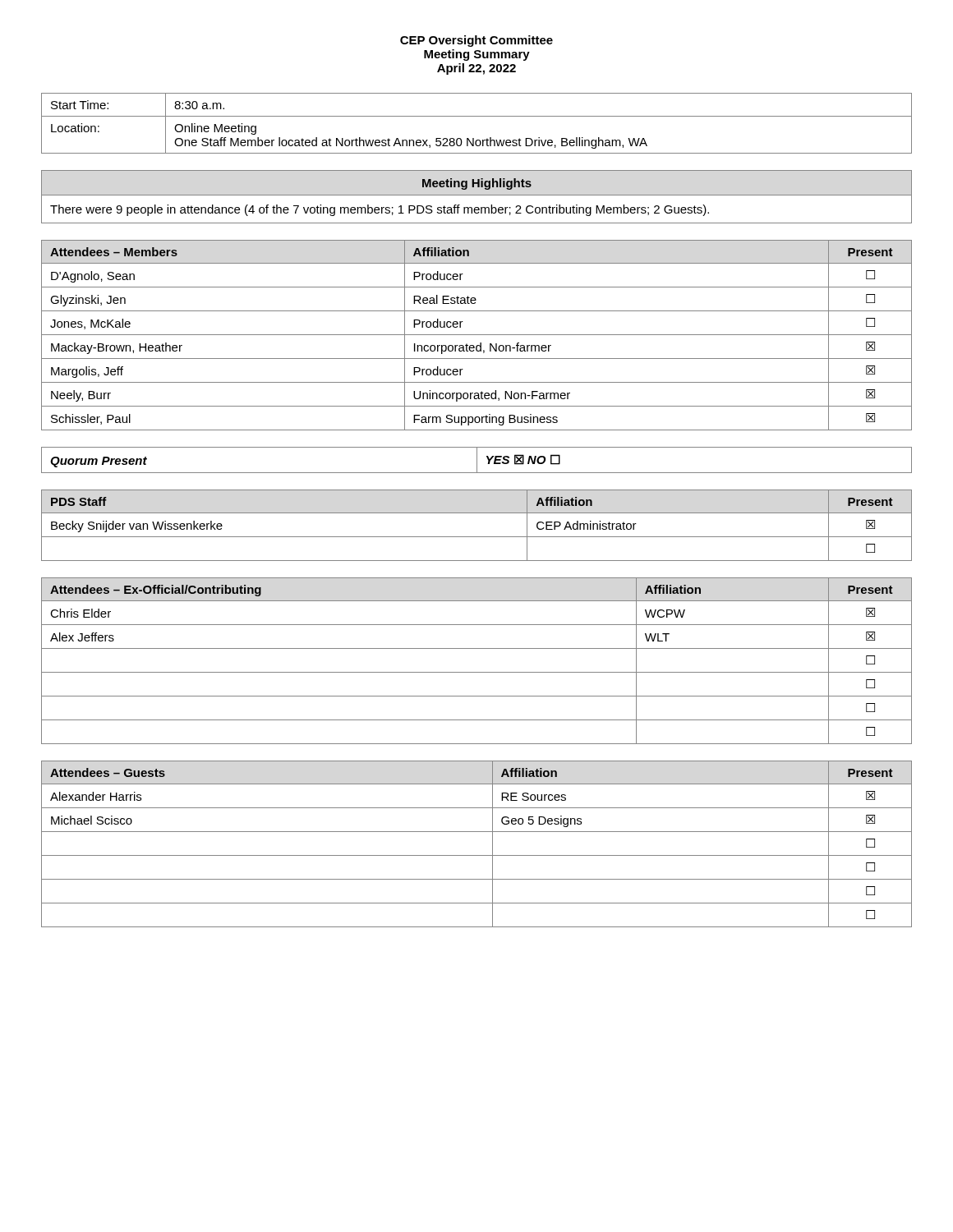Where does it say "Meeting Highlights"?
Viewport: 953px width, 1232px height.
click(x=476, y=183)
